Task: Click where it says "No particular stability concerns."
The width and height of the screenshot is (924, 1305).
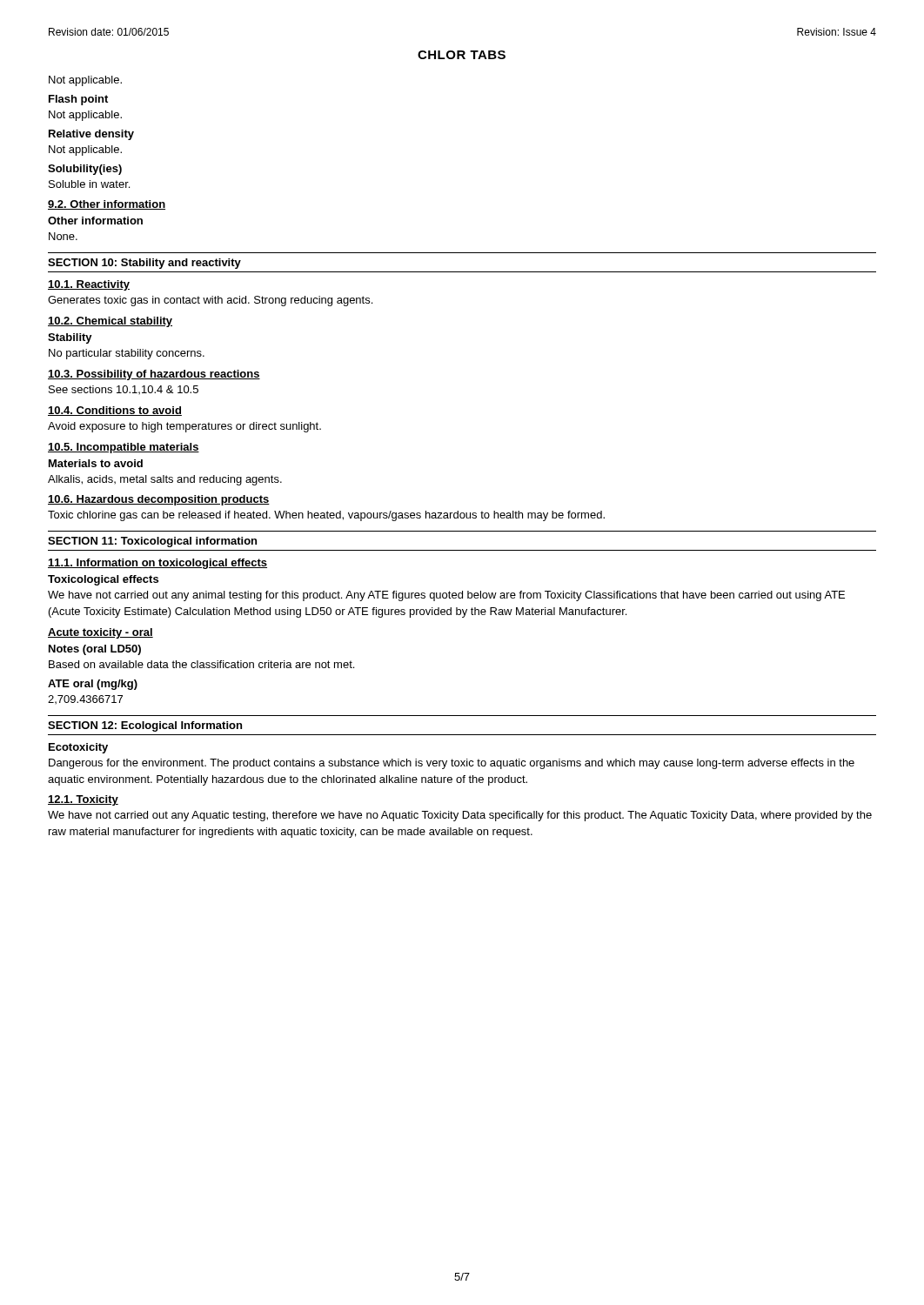Action: 126,353
